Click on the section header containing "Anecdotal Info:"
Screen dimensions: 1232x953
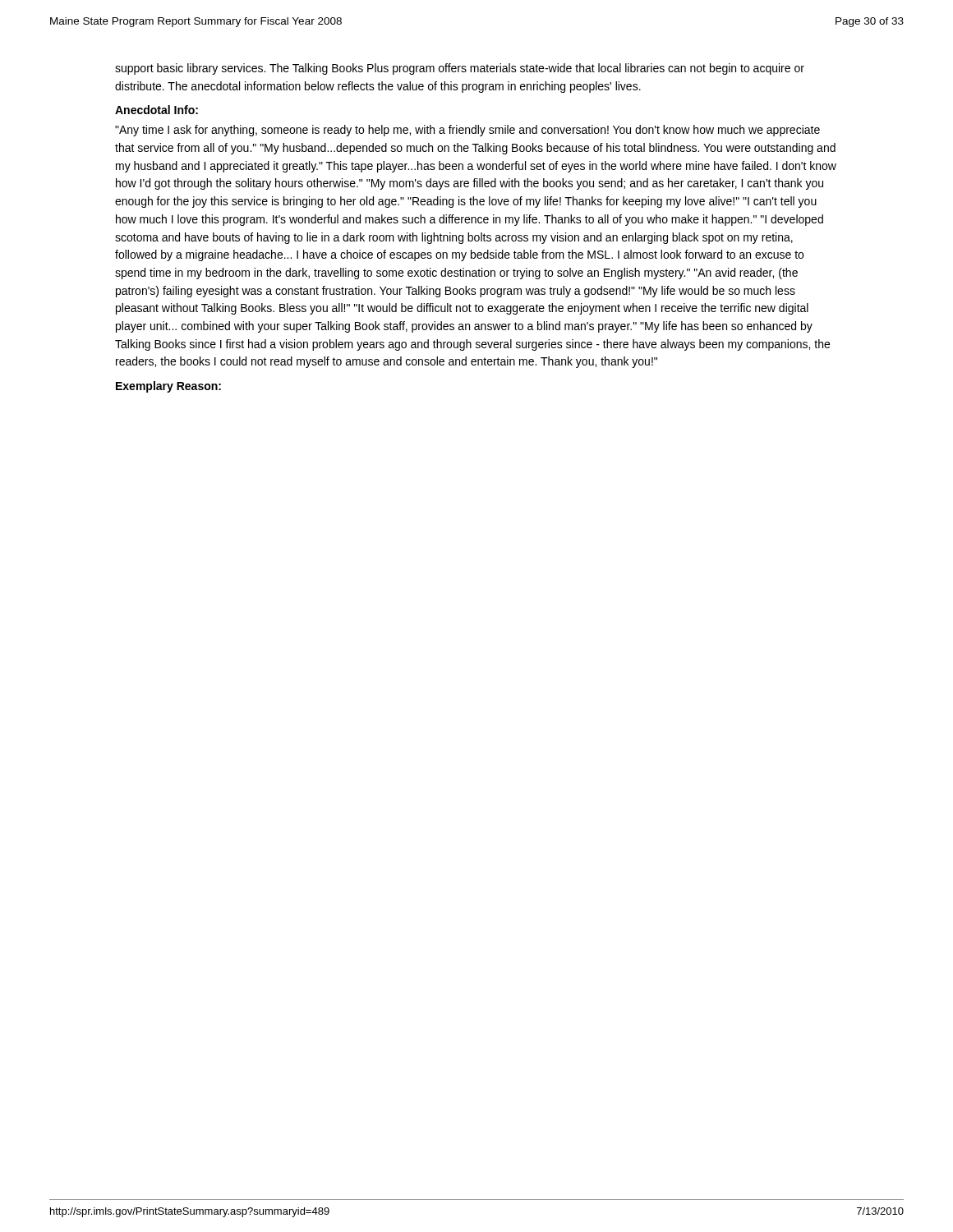tap(157, 110)
